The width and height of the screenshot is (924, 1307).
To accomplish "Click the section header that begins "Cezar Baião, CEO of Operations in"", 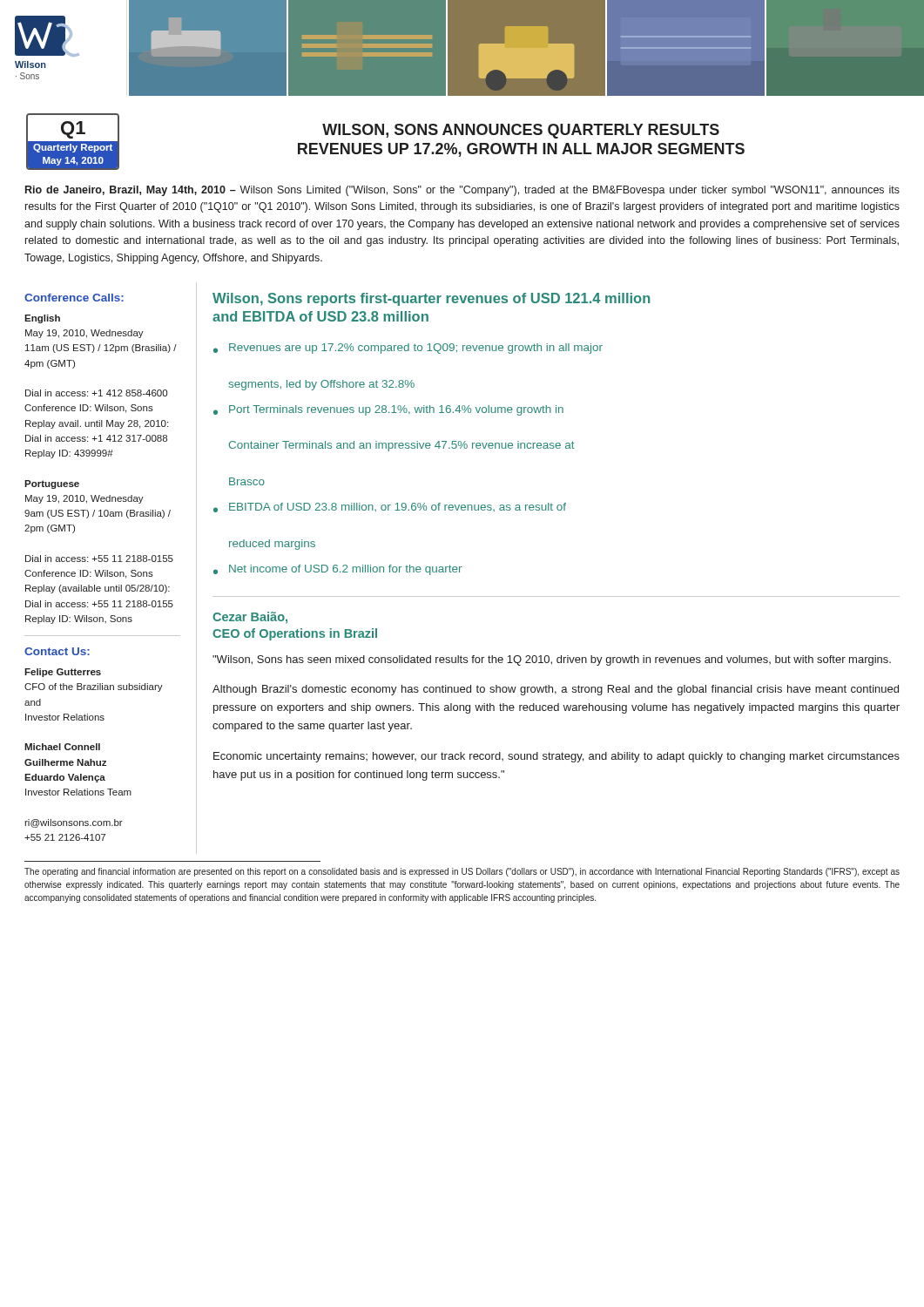I will 295,625.
